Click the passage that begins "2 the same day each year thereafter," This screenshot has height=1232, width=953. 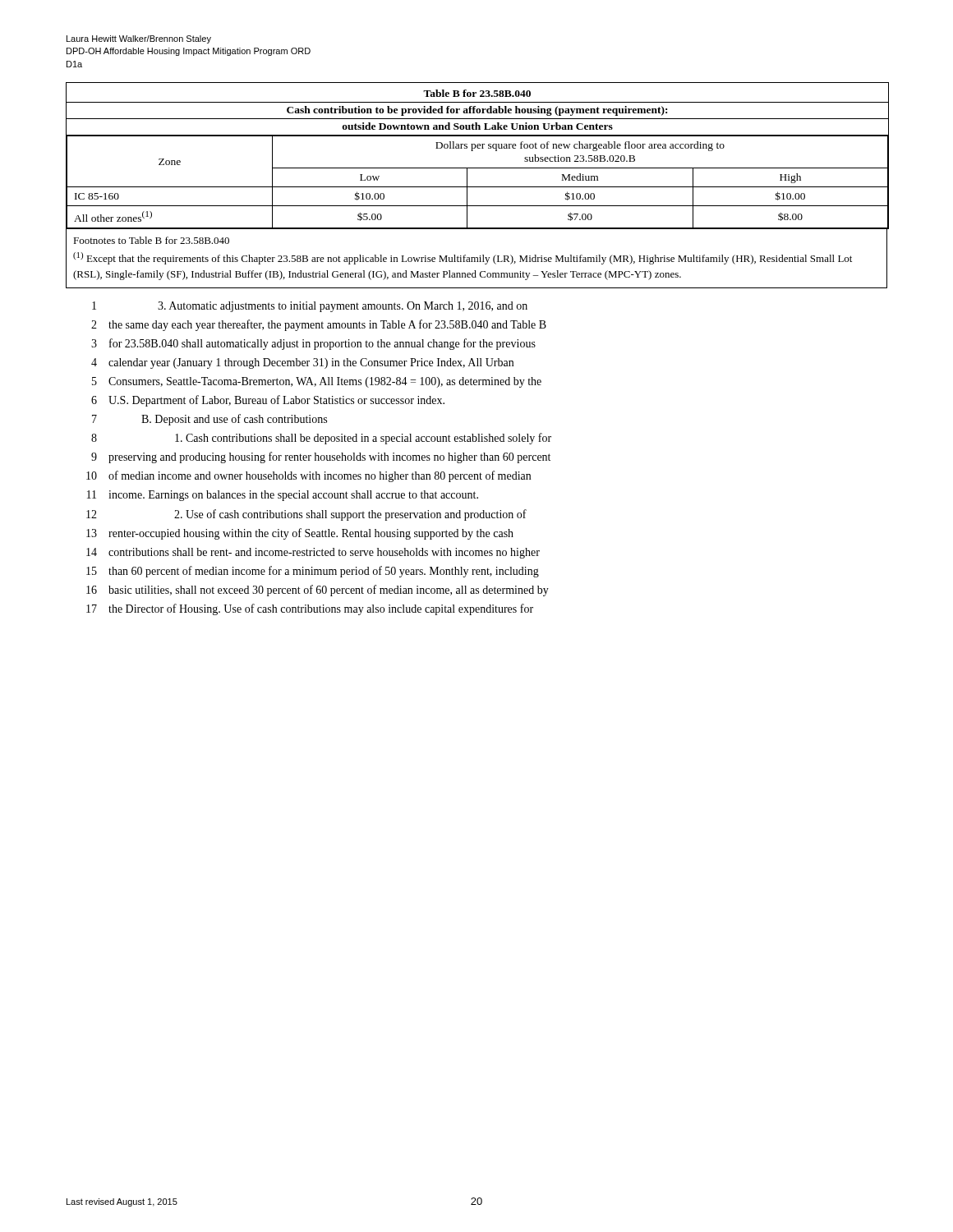[x=476, y=325]
